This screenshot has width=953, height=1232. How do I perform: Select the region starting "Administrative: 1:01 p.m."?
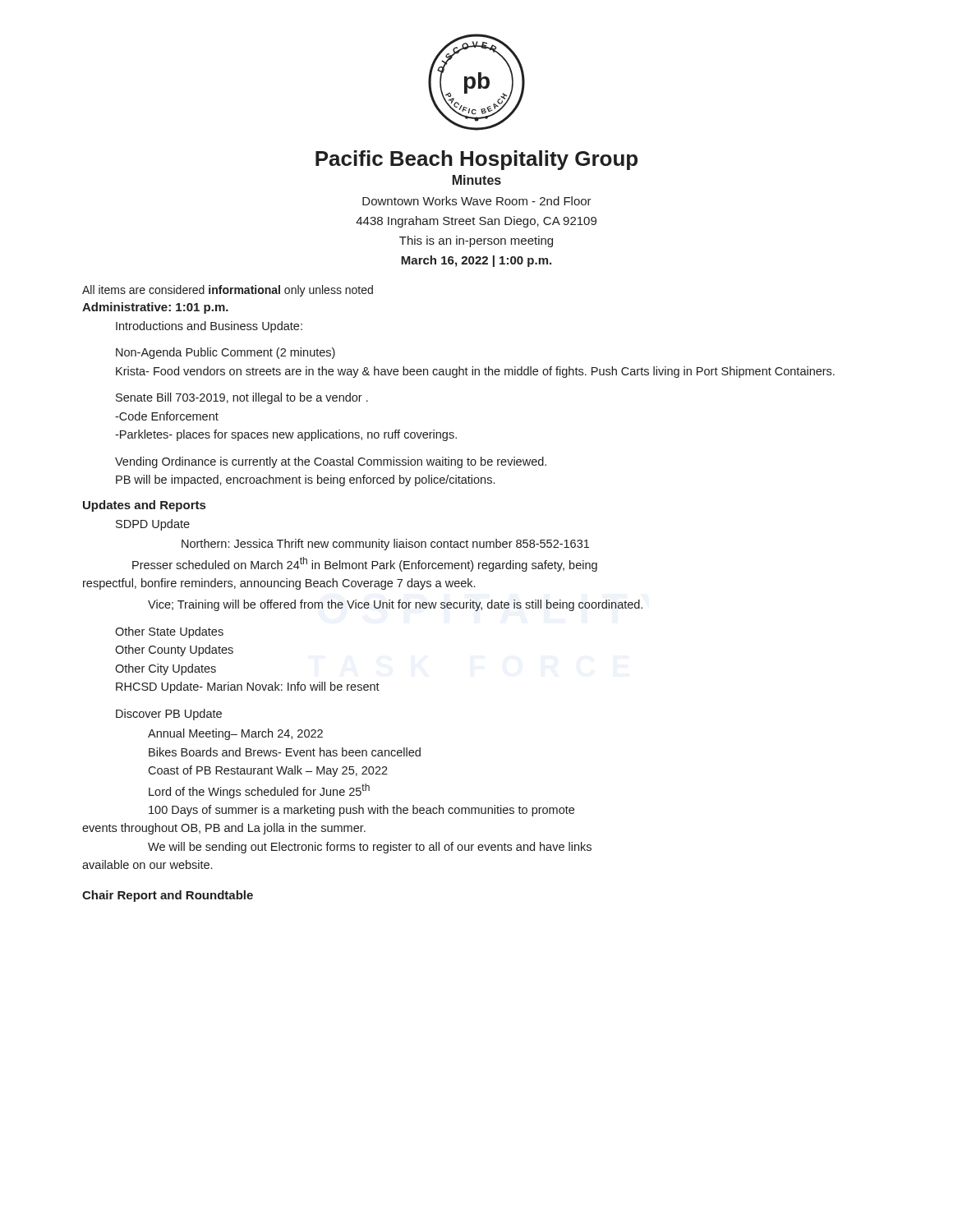tap(155, 307)
